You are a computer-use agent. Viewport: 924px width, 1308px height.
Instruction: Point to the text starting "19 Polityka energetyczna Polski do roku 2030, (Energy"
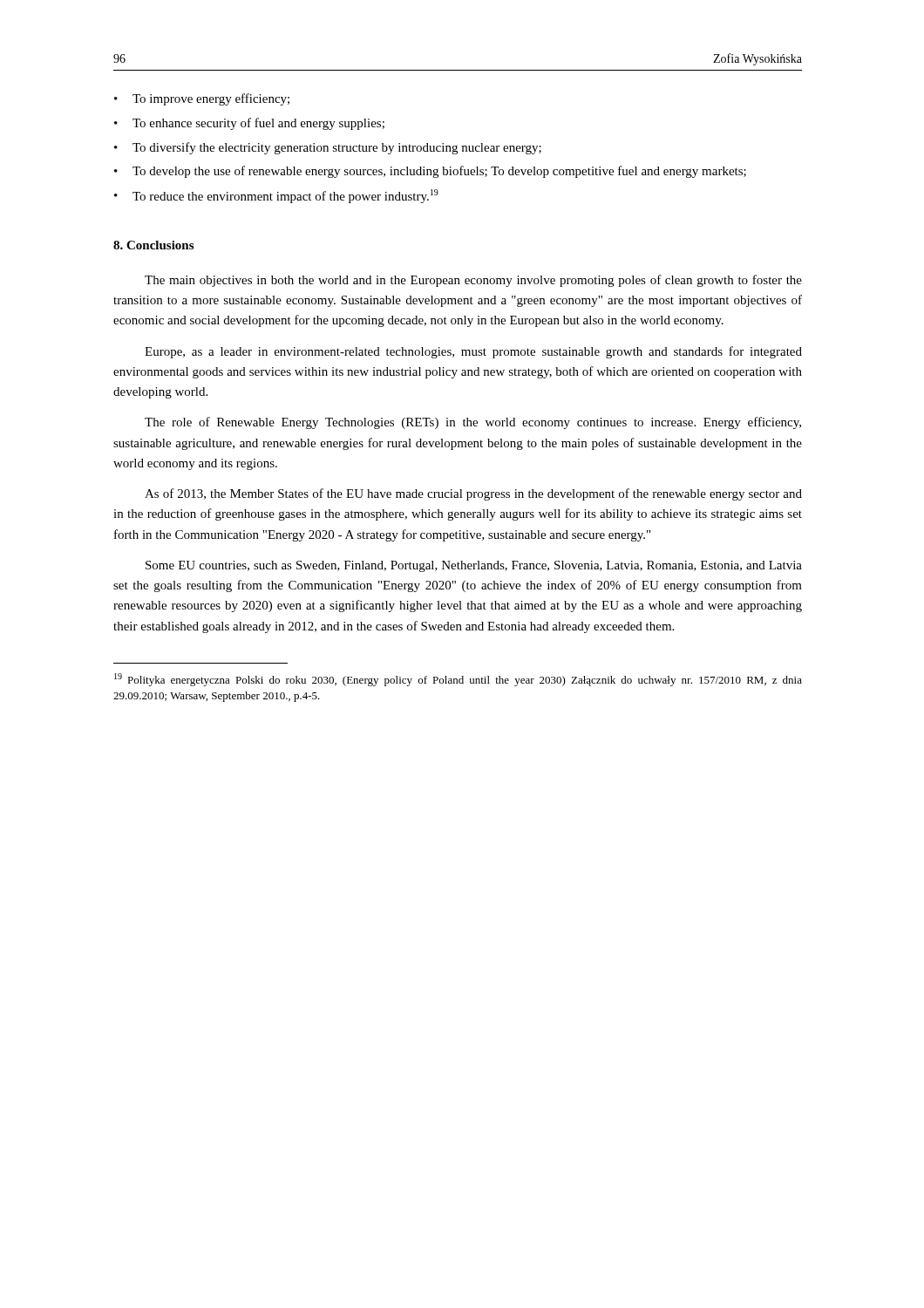[458, 687]
